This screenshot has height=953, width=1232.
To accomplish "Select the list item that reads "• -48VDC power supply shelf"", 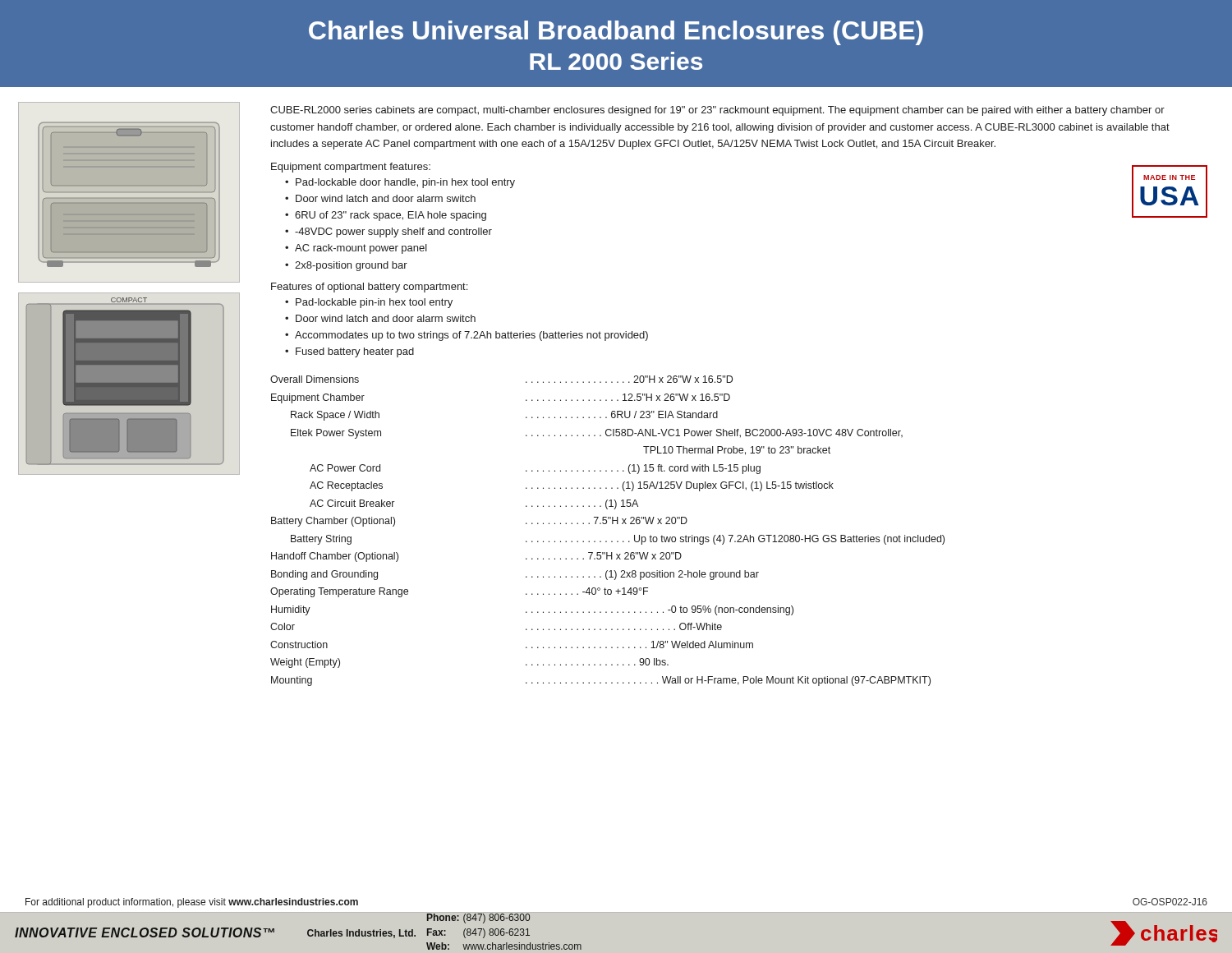I will 388,232.
